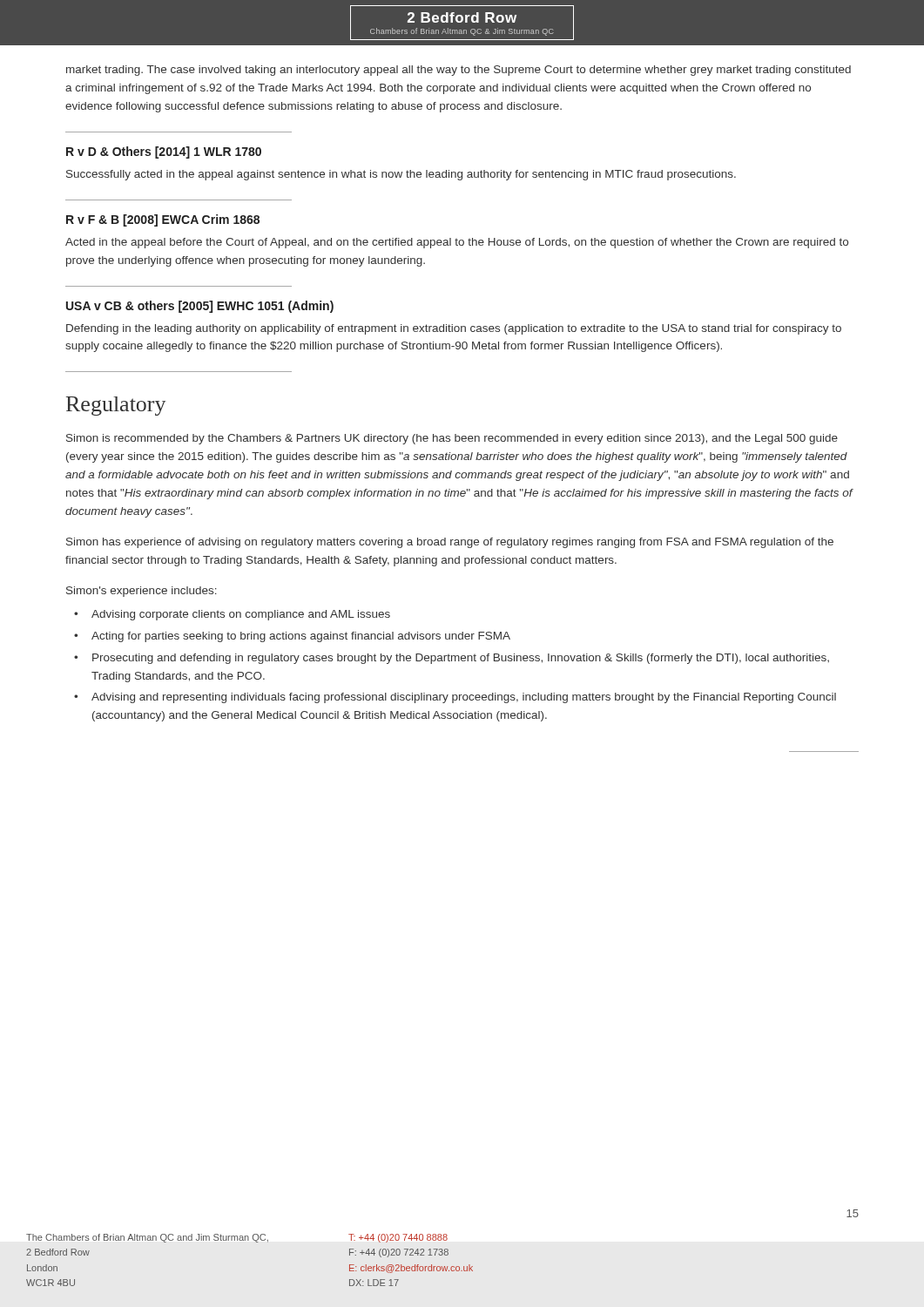924x1307 pixels.
Task: Point to the text starting "Advising corporate clients on compliance and AML"
Action: coord(241,614)
